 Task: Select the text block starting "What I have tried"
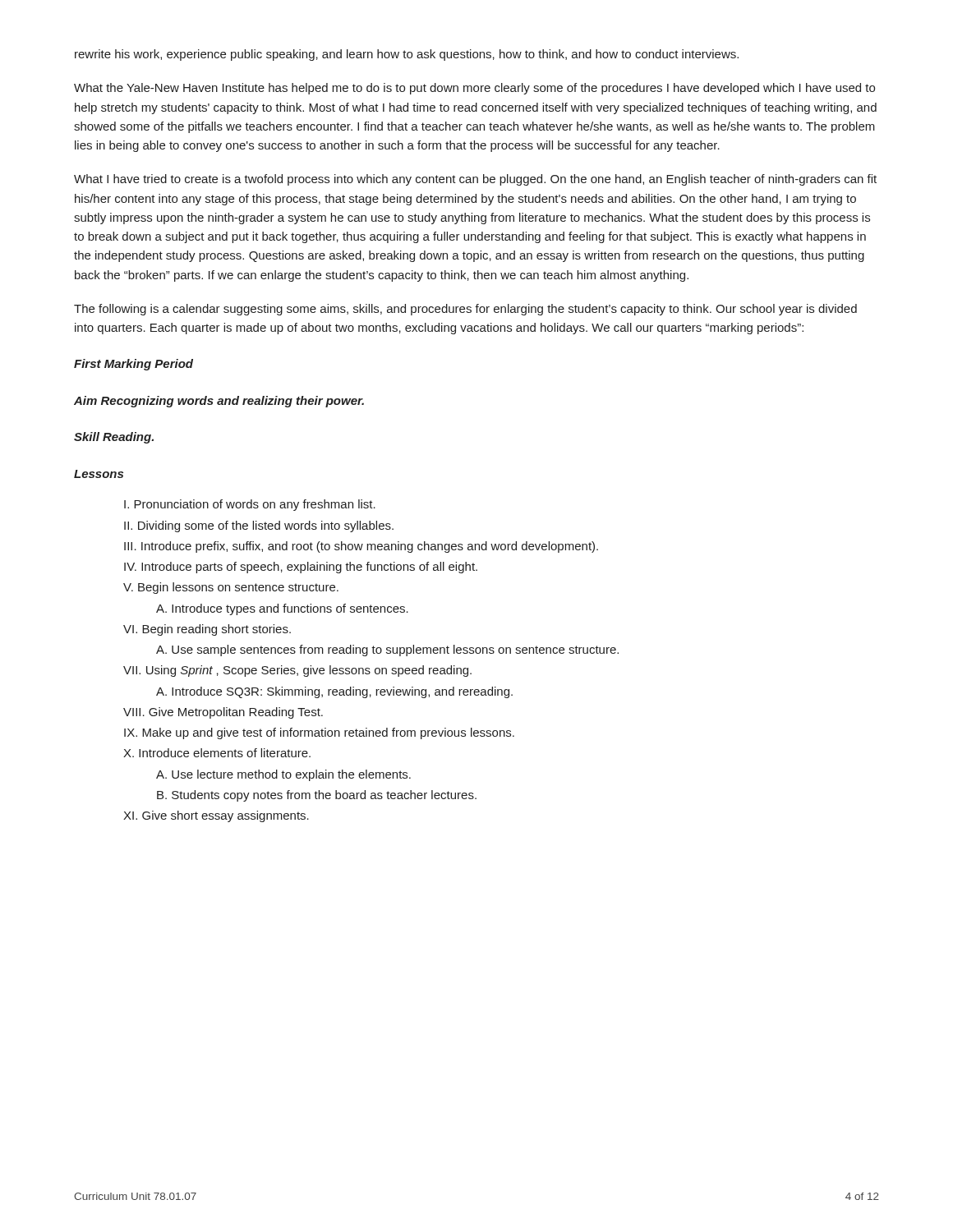pos(475,227)
